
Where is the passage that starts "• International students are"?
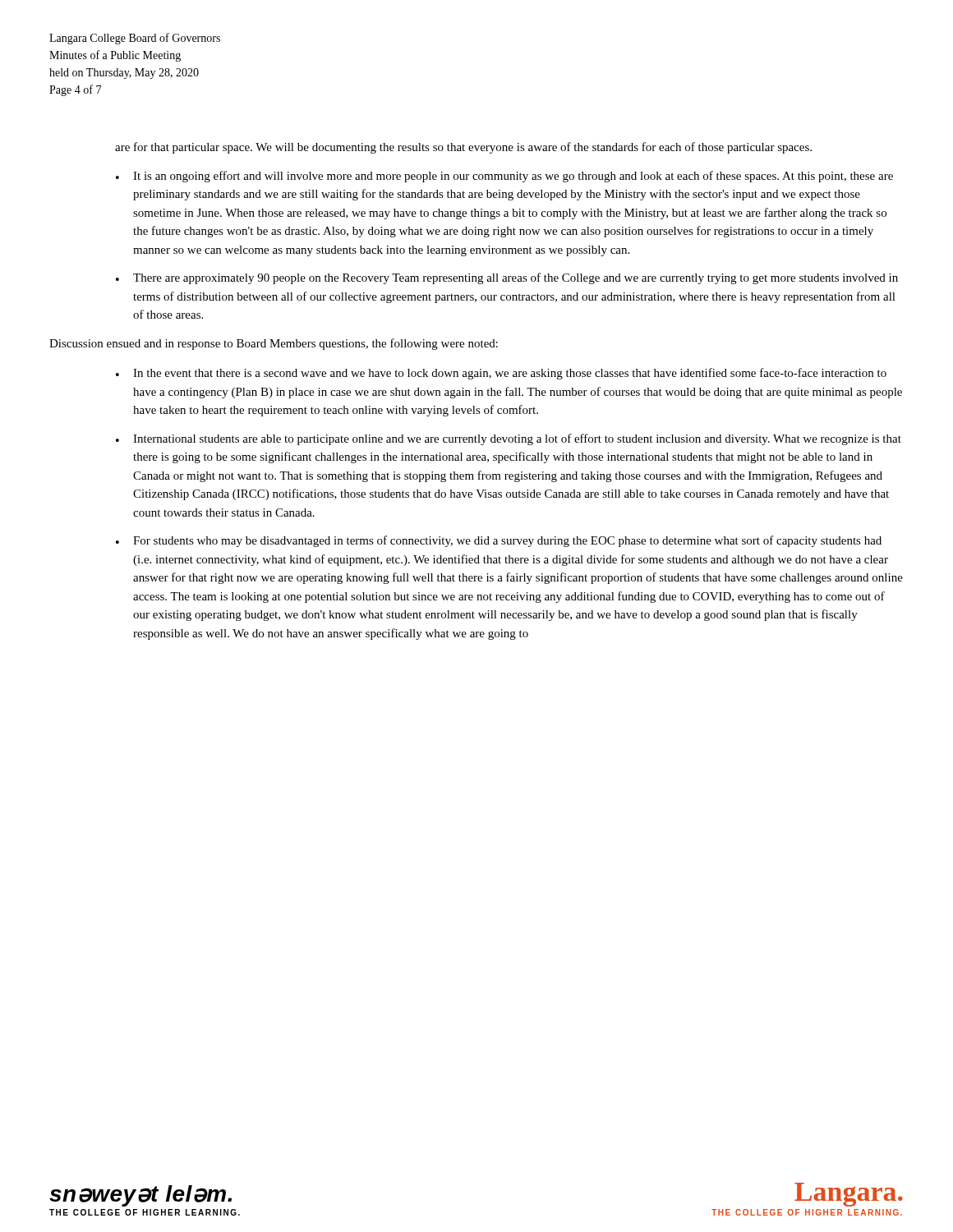pos(509,475)
